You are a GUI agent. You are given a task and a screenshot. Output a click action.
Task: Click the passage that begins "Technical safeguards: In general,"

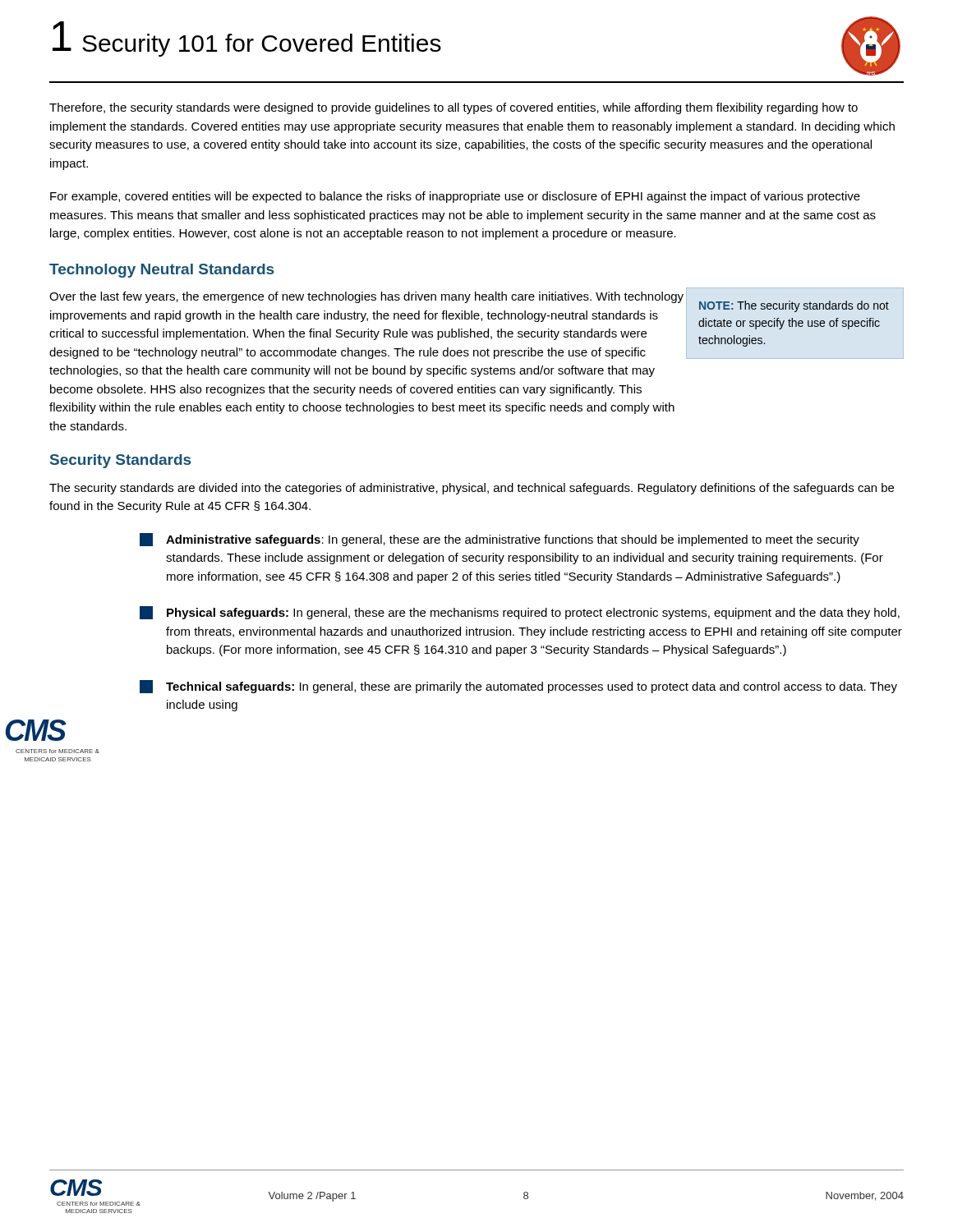tap(522, 696)
